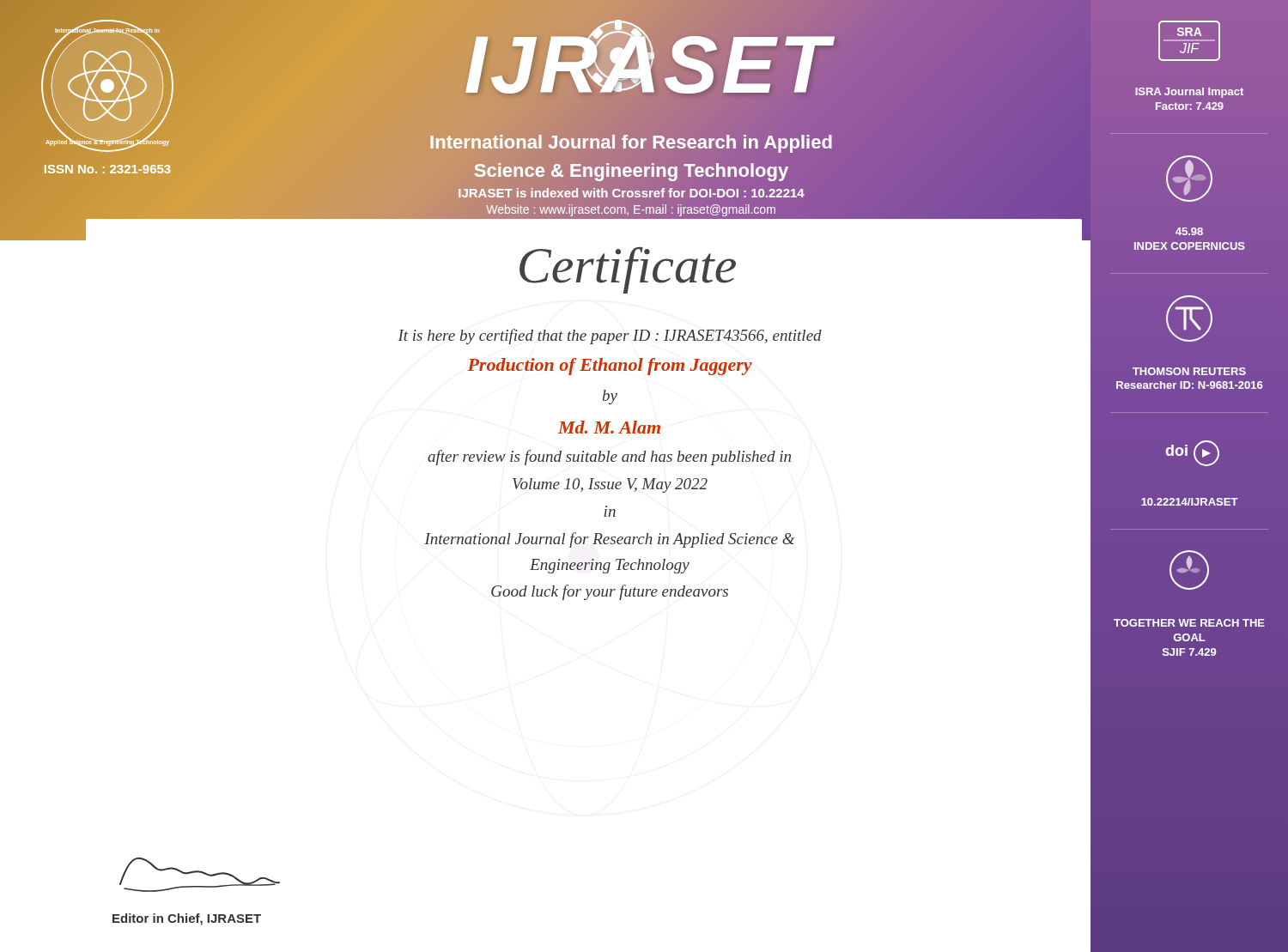Navigate to the text starting "International Journal for Research in Applied"

click(631, 157)
